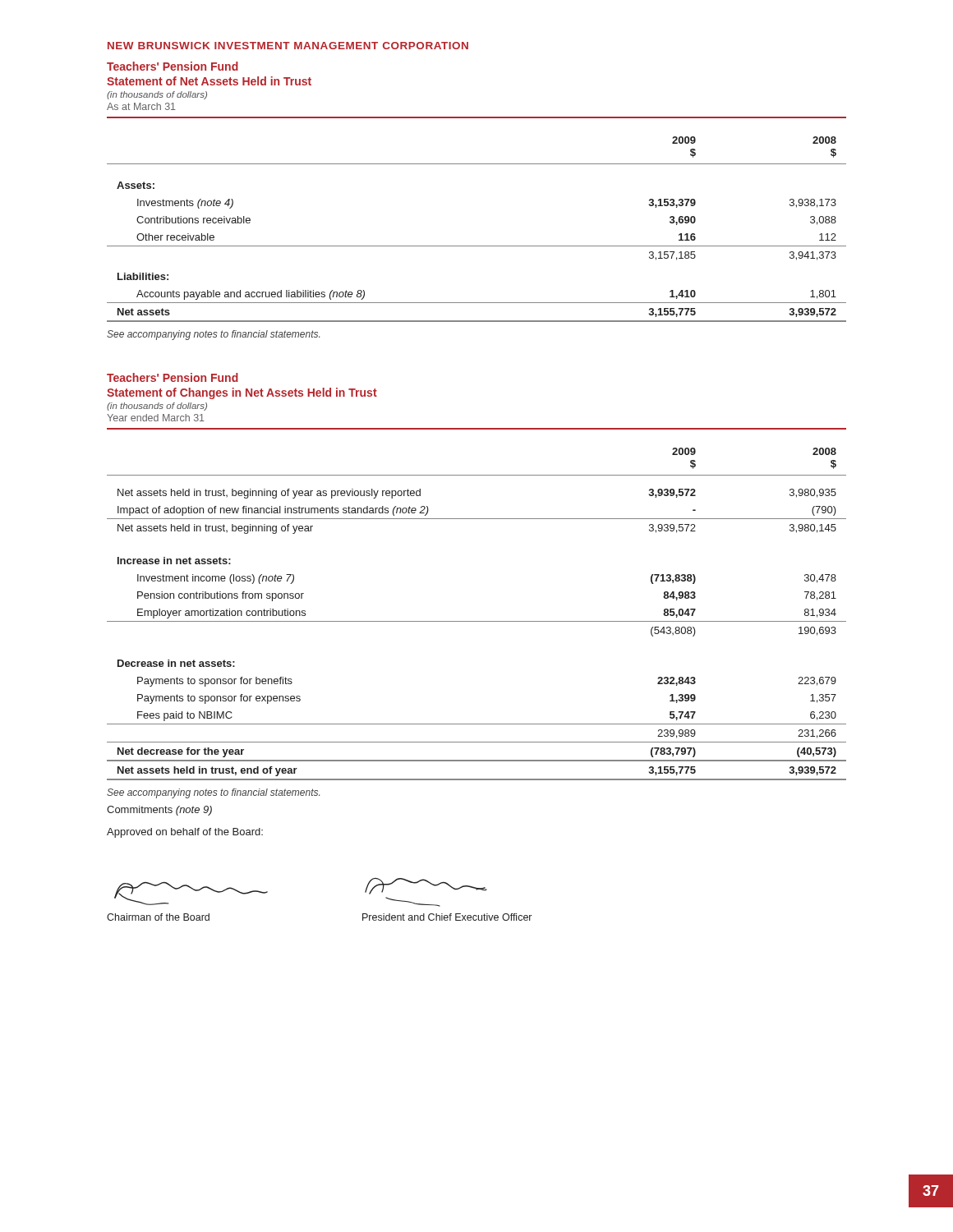This screenshot has width=953, height=1232.
Task: Select the text with the text "Commitments (note 9)"
Action: click(x=159, y=811)
